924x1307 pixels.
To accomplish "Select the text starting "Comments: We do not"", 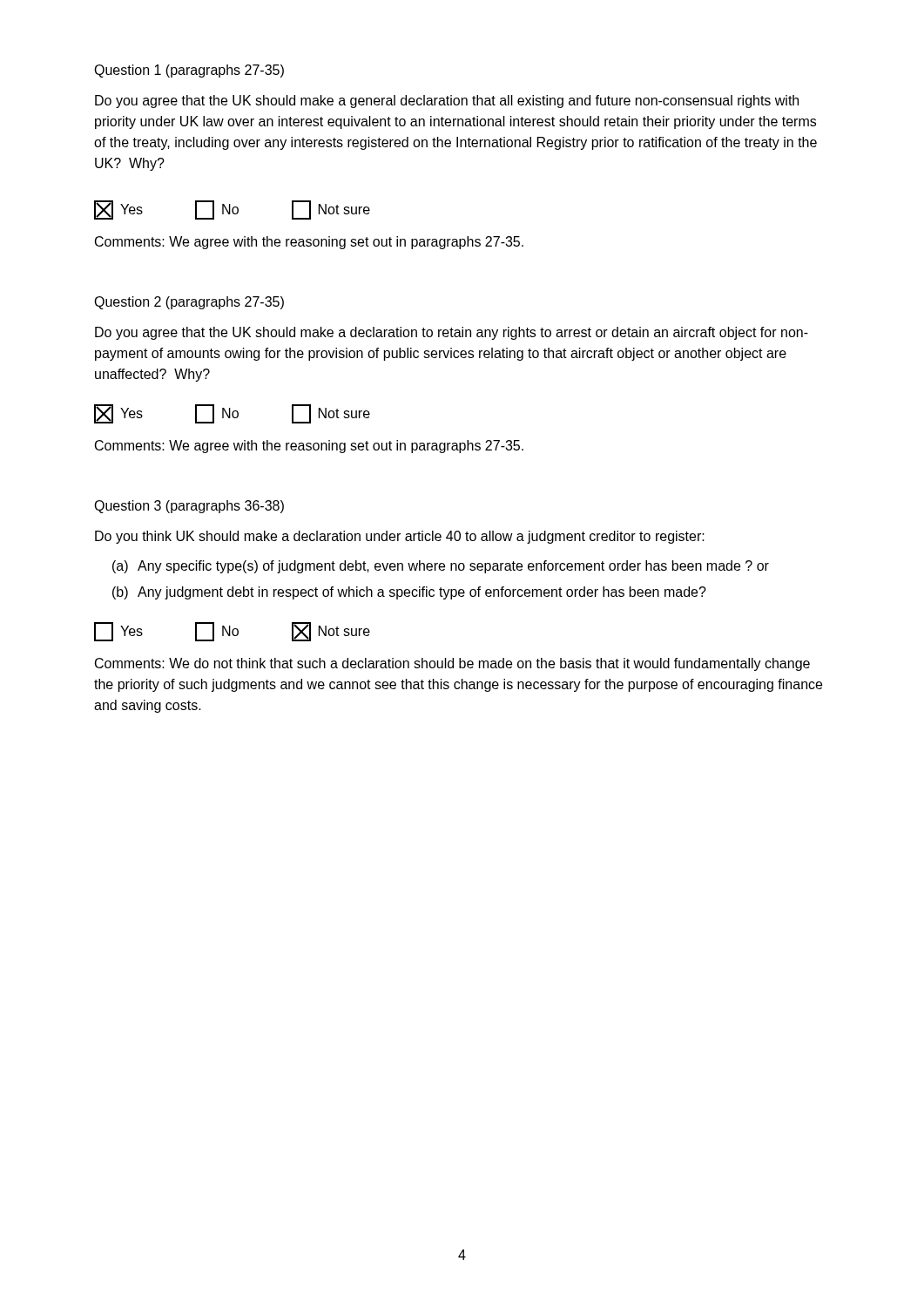I will point(458,684).
